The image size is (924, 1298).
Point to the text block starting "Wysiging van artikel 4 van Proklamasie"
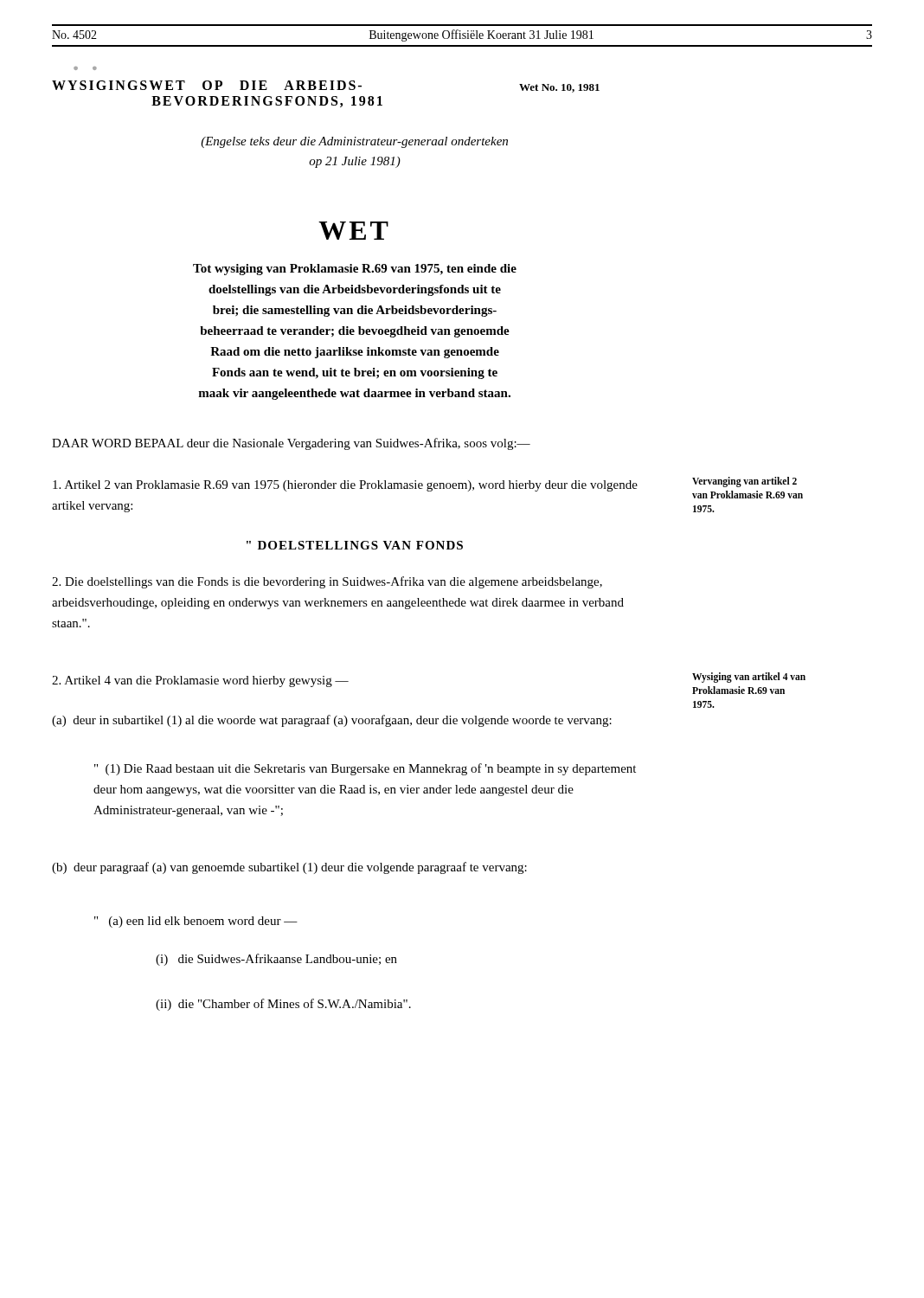(x=749, y=691)
